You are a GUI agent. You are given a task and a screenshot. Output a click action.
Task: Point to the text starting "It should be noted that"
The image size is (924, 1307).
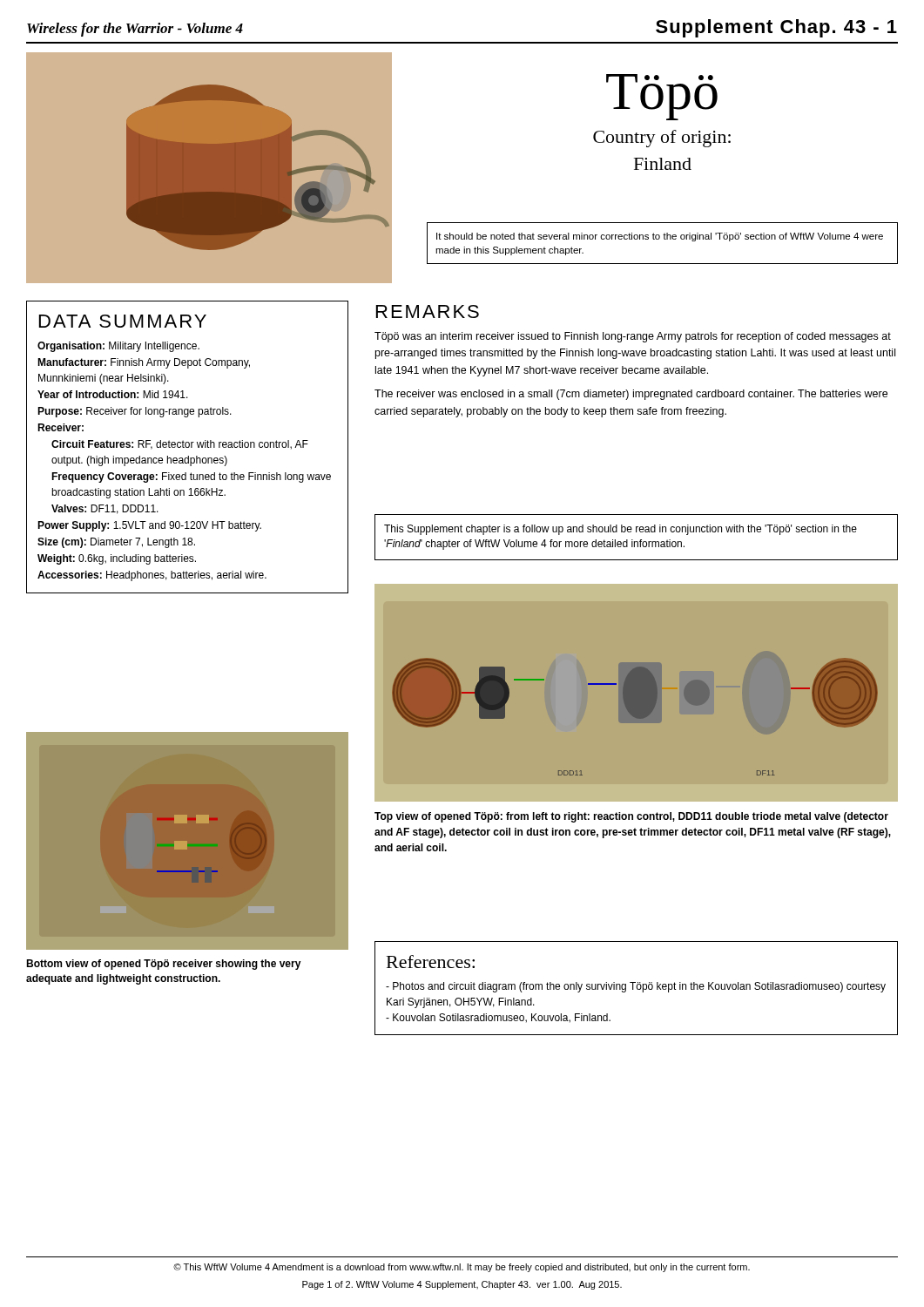(660, 243)
